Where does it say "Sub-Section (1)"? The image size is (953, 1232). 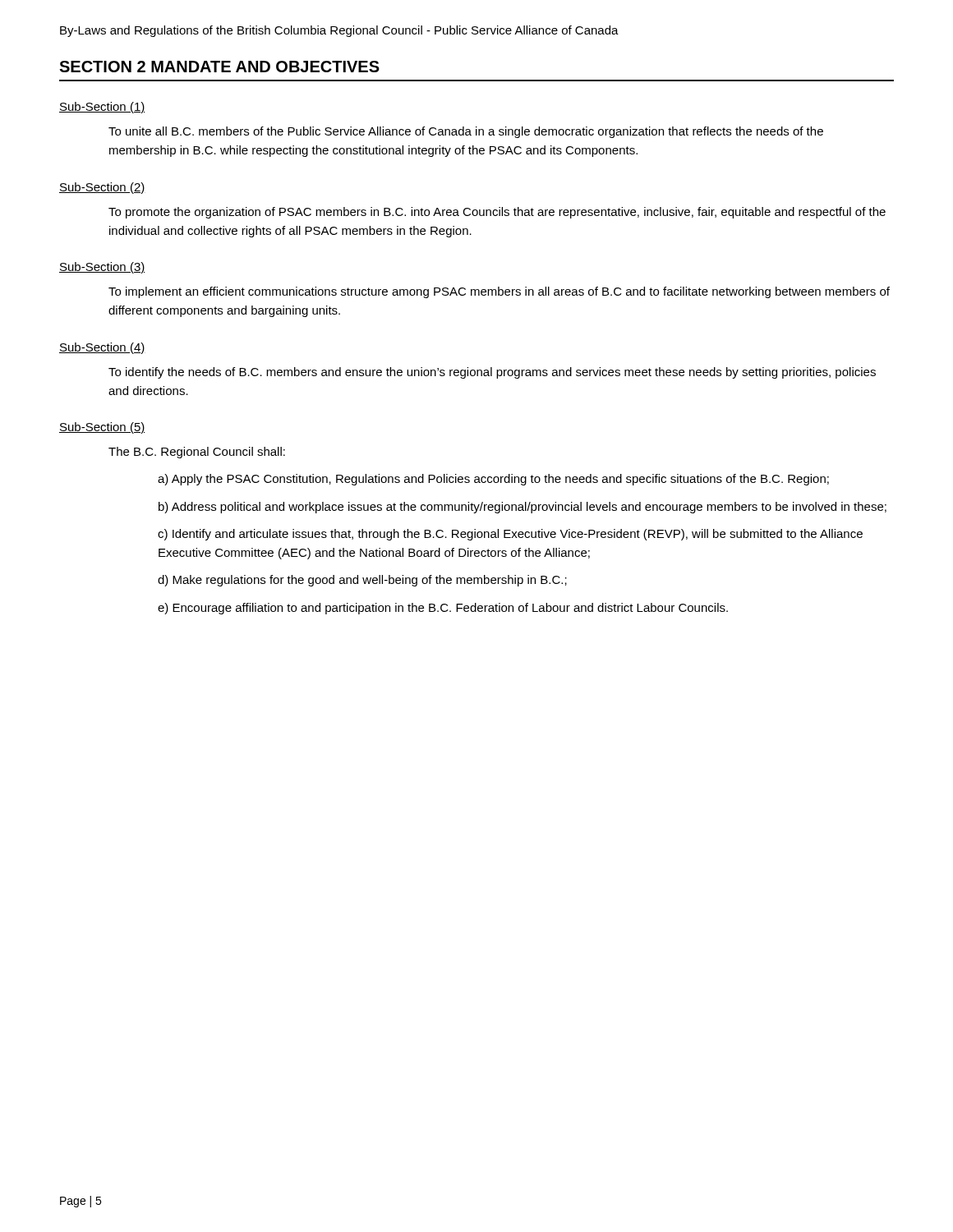click(x=102, y=106)
